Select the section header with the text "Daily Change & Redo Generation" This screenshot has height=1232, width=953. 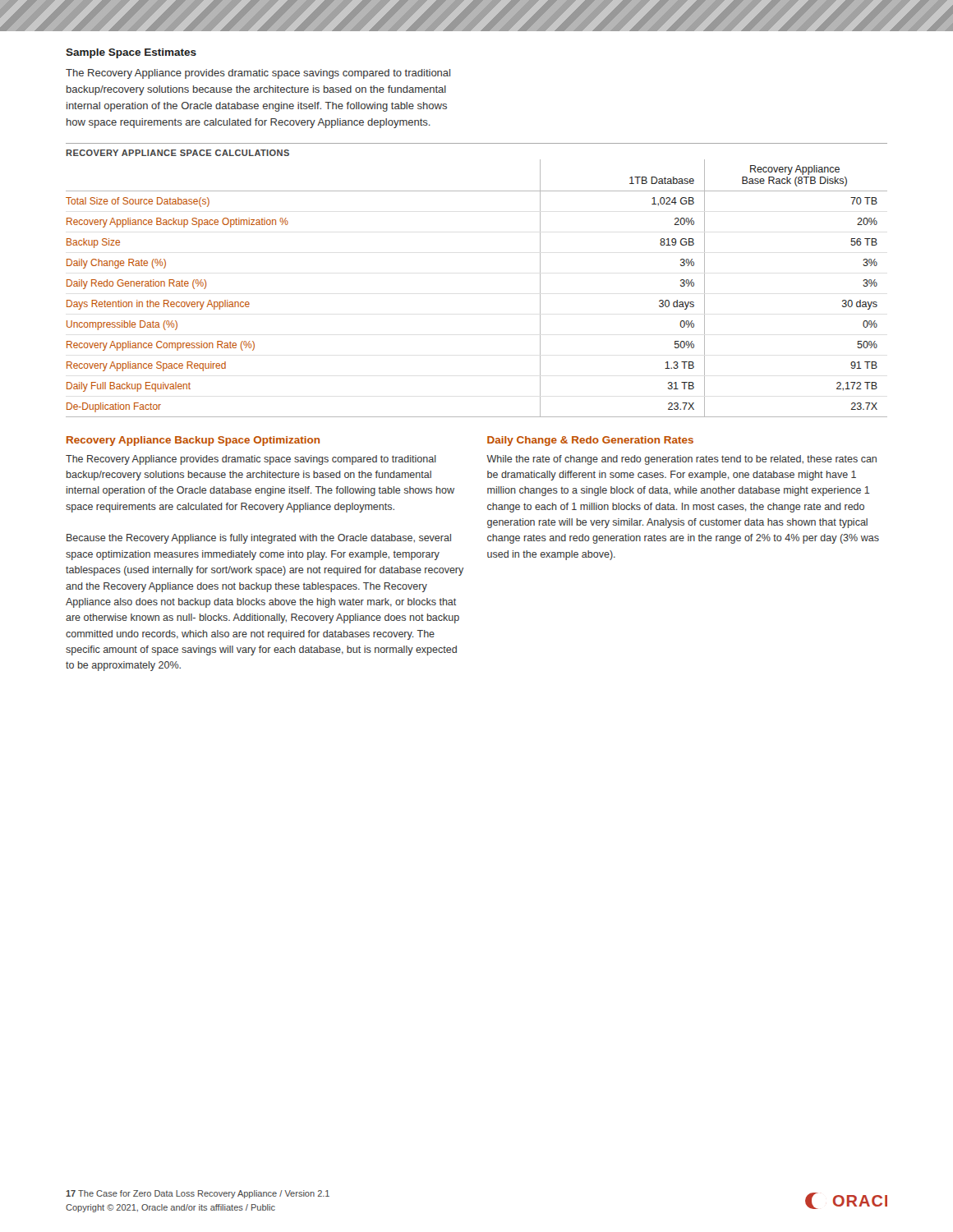tap(590, 439)
